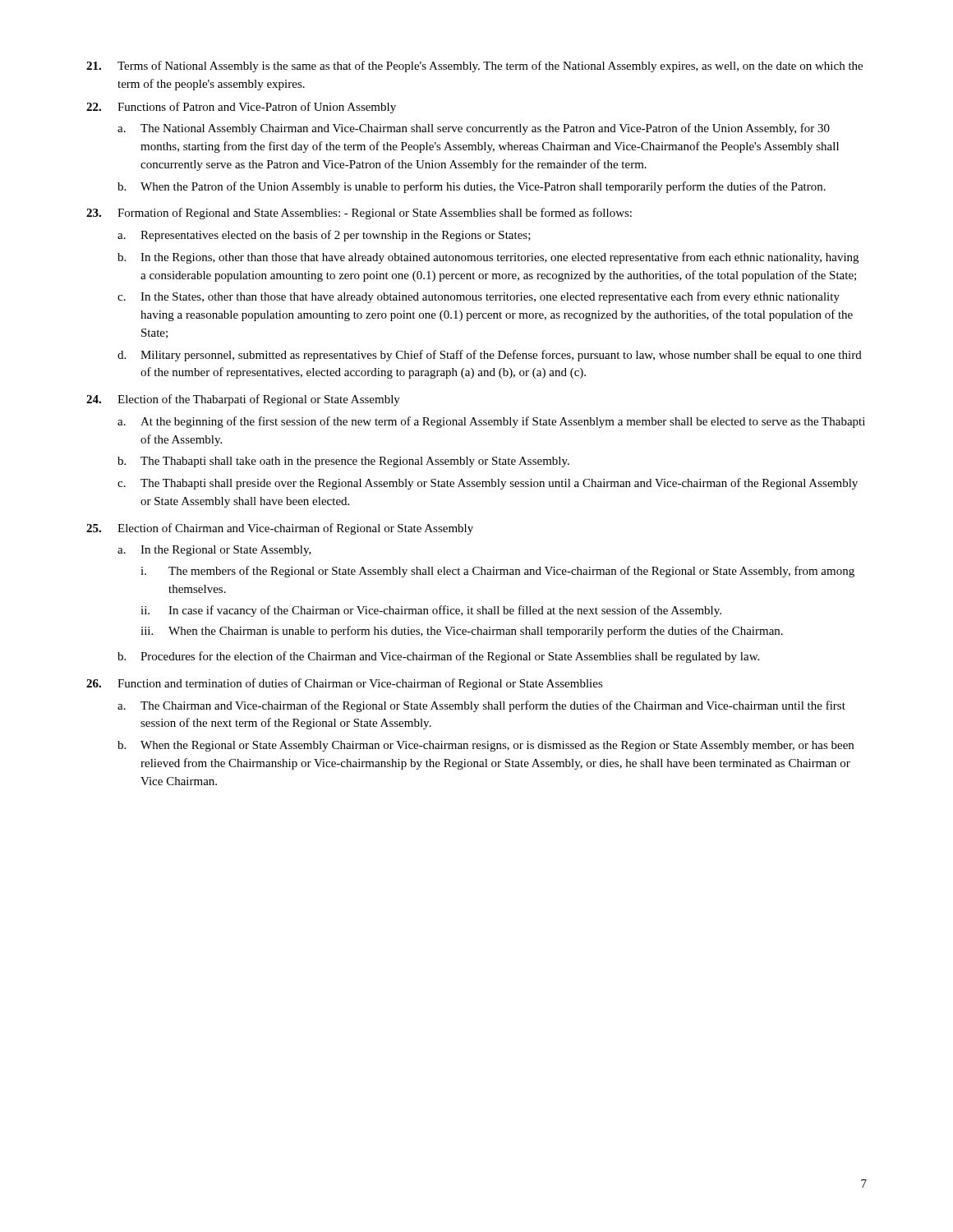The image size is (953, 1232).
Task: Point to the text block starting "21. Terms of National Assembly is the same"
Action: click(x=476, y=75)
